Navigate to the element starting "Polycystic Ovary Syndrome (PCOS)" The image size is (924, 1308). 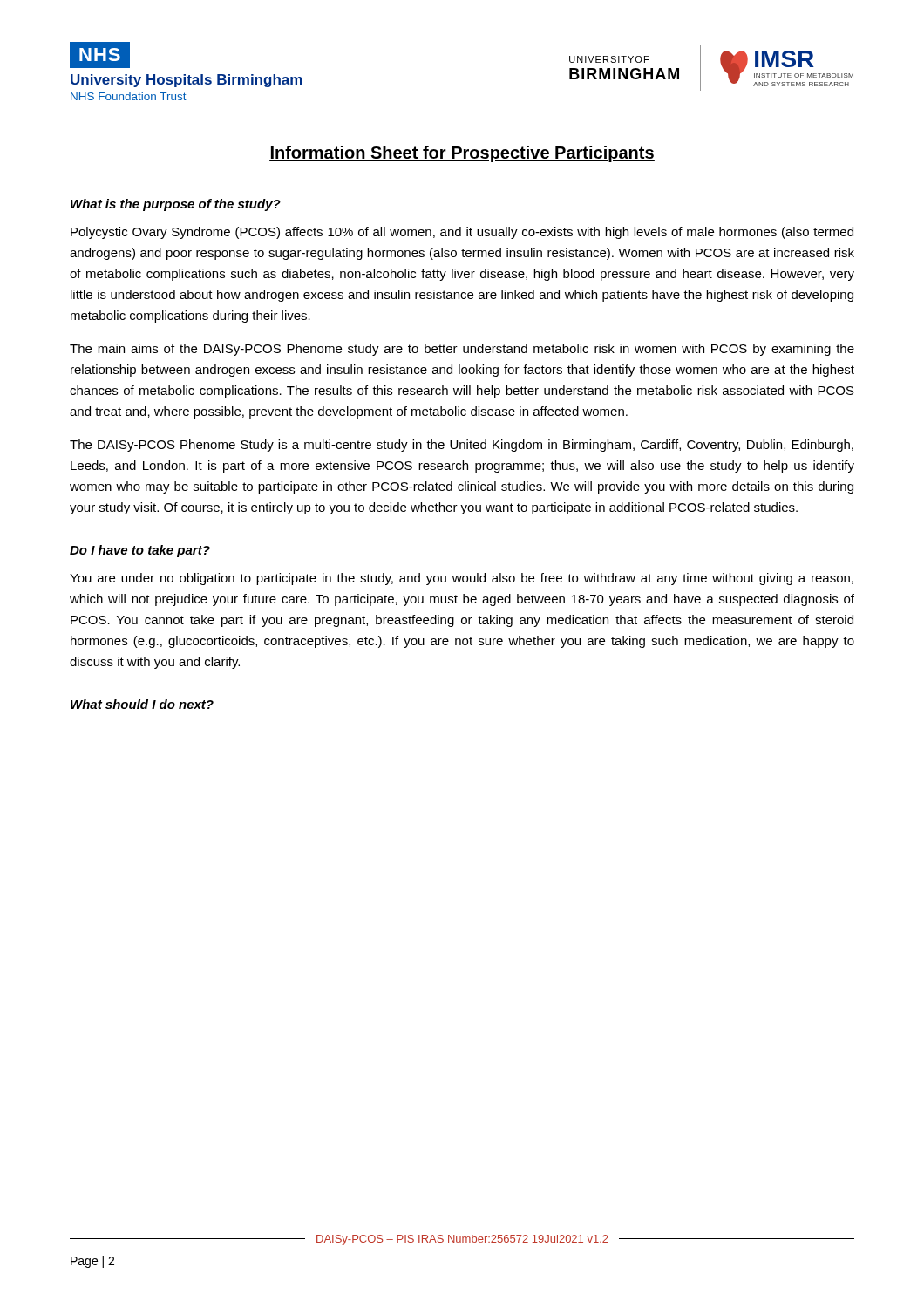[462, 274]
